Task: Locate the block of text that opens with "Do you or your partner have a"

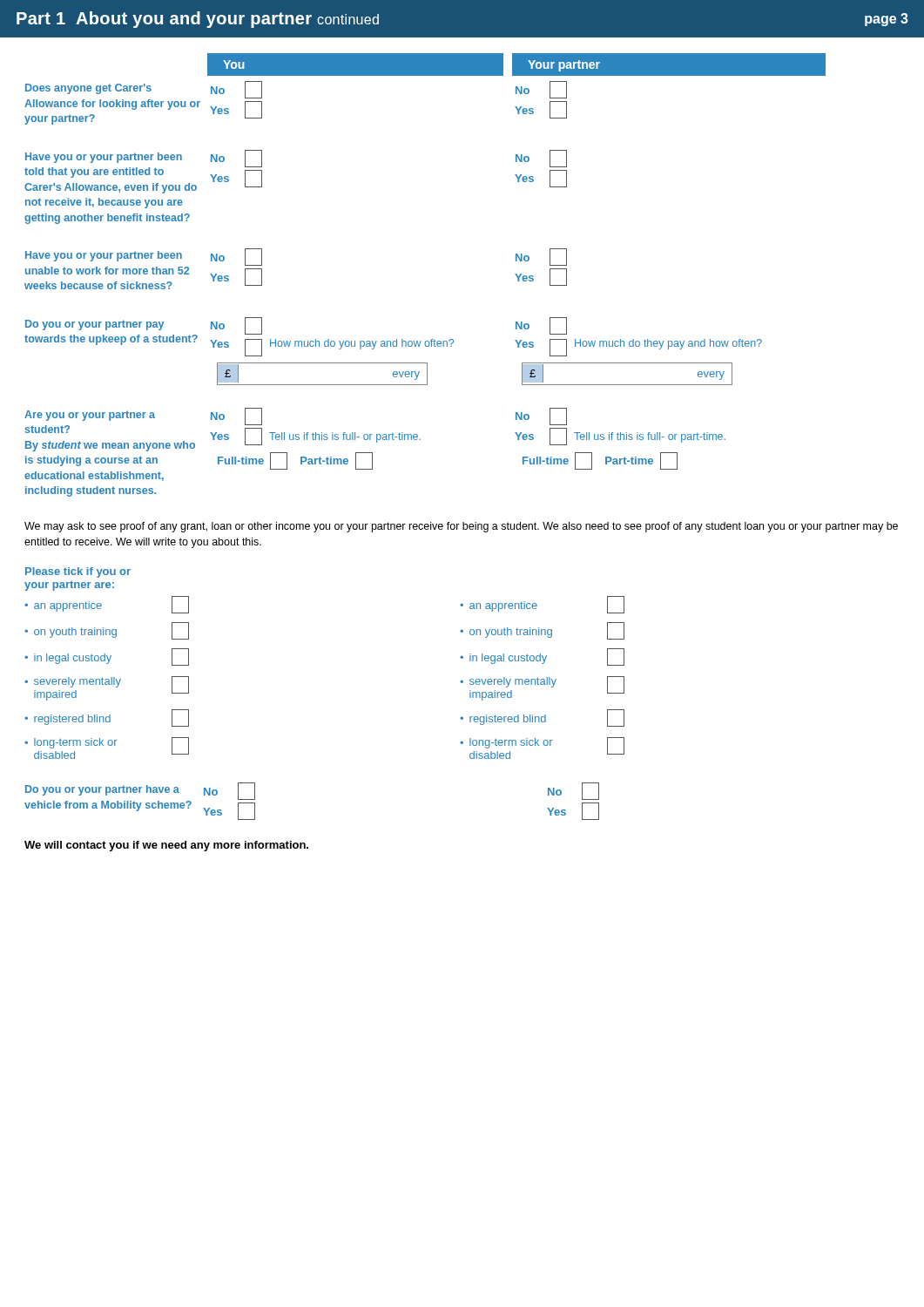Action: pyautogui.click(x=137, y=803)
